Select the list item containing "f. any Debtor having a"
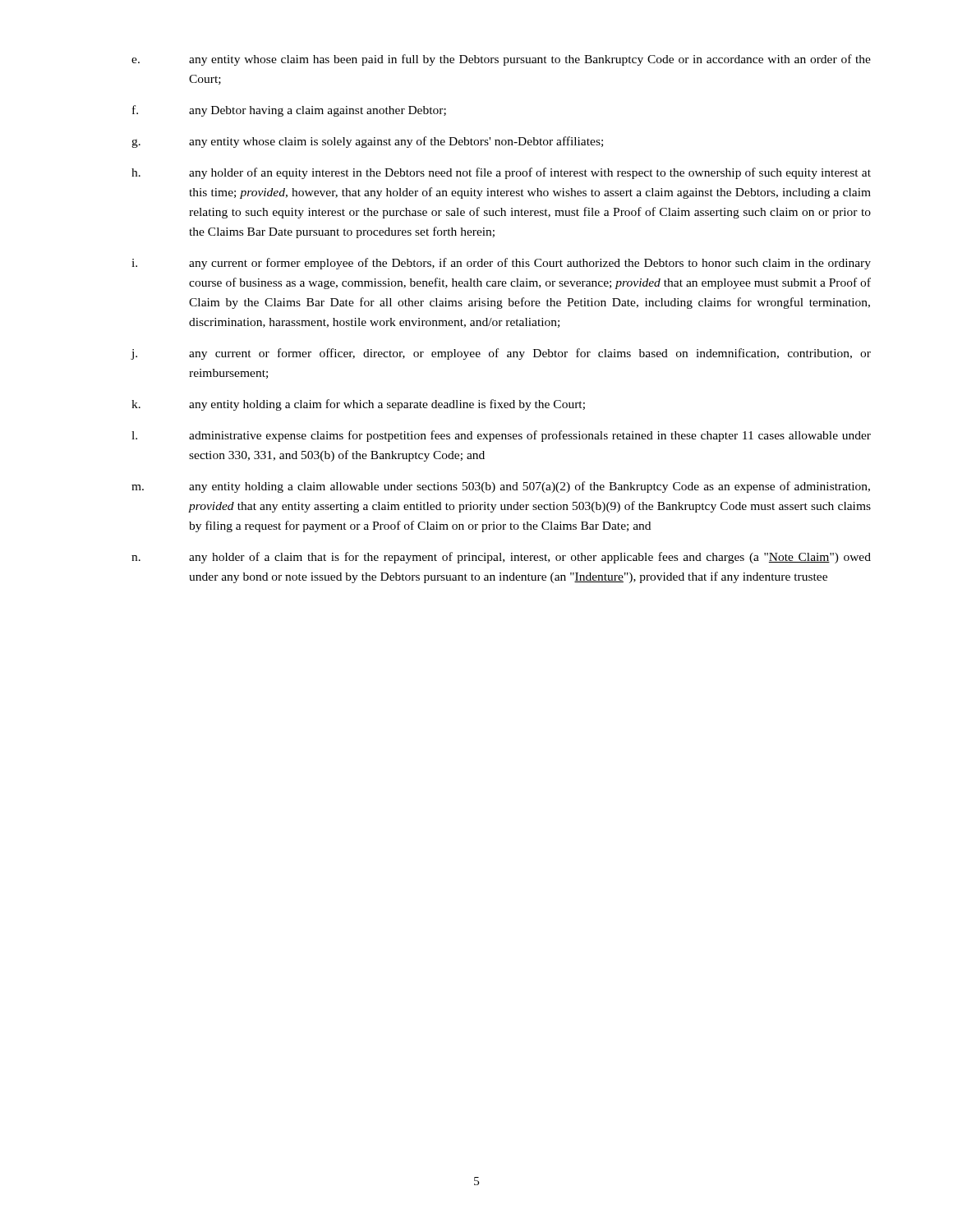Image resolution: width=953 pixels, height=1232 pixels. coord(289,111)
